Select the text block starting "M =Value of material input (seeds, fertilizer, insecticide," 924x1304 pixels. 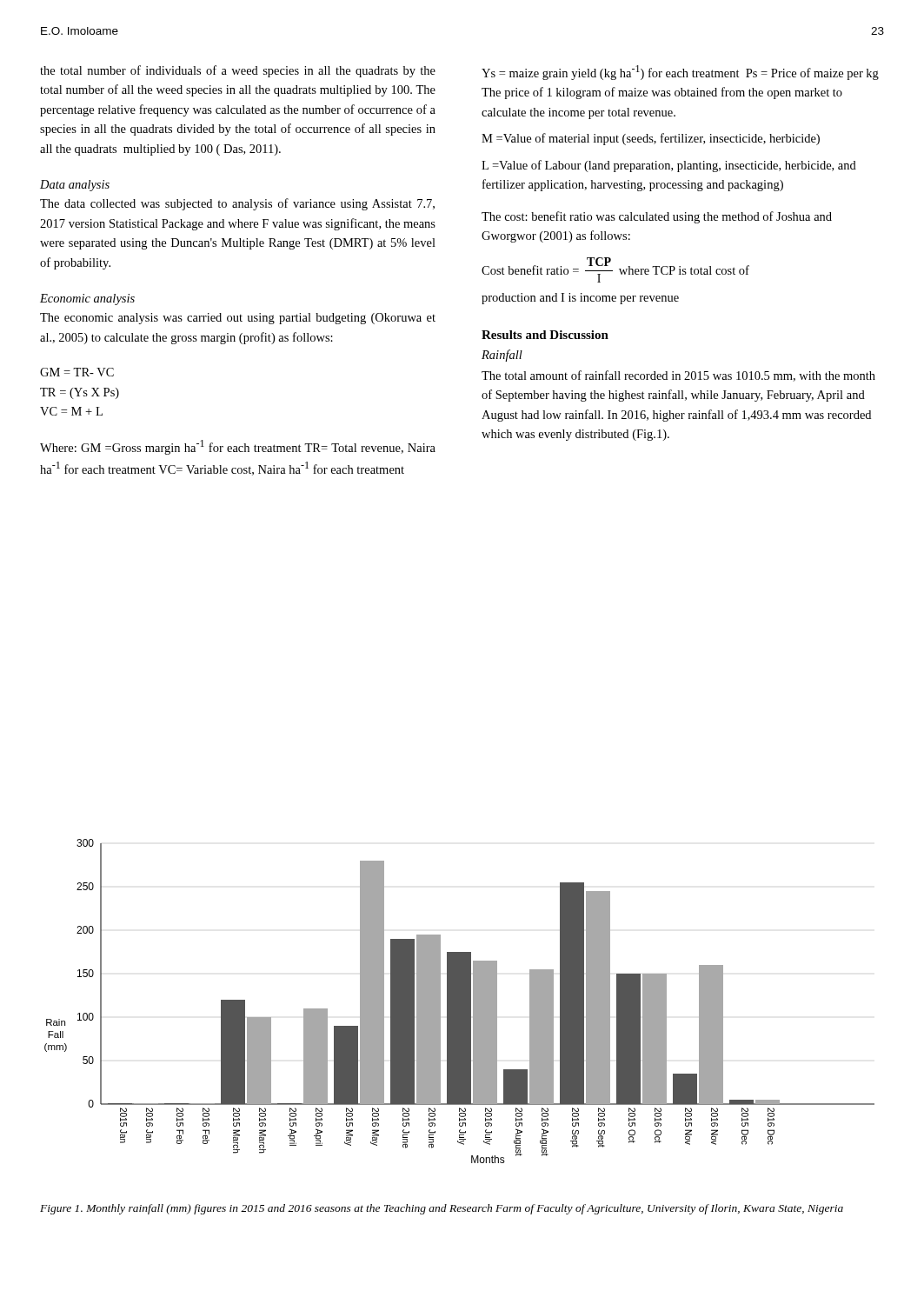pyautogui.click(x=683, y=139)
